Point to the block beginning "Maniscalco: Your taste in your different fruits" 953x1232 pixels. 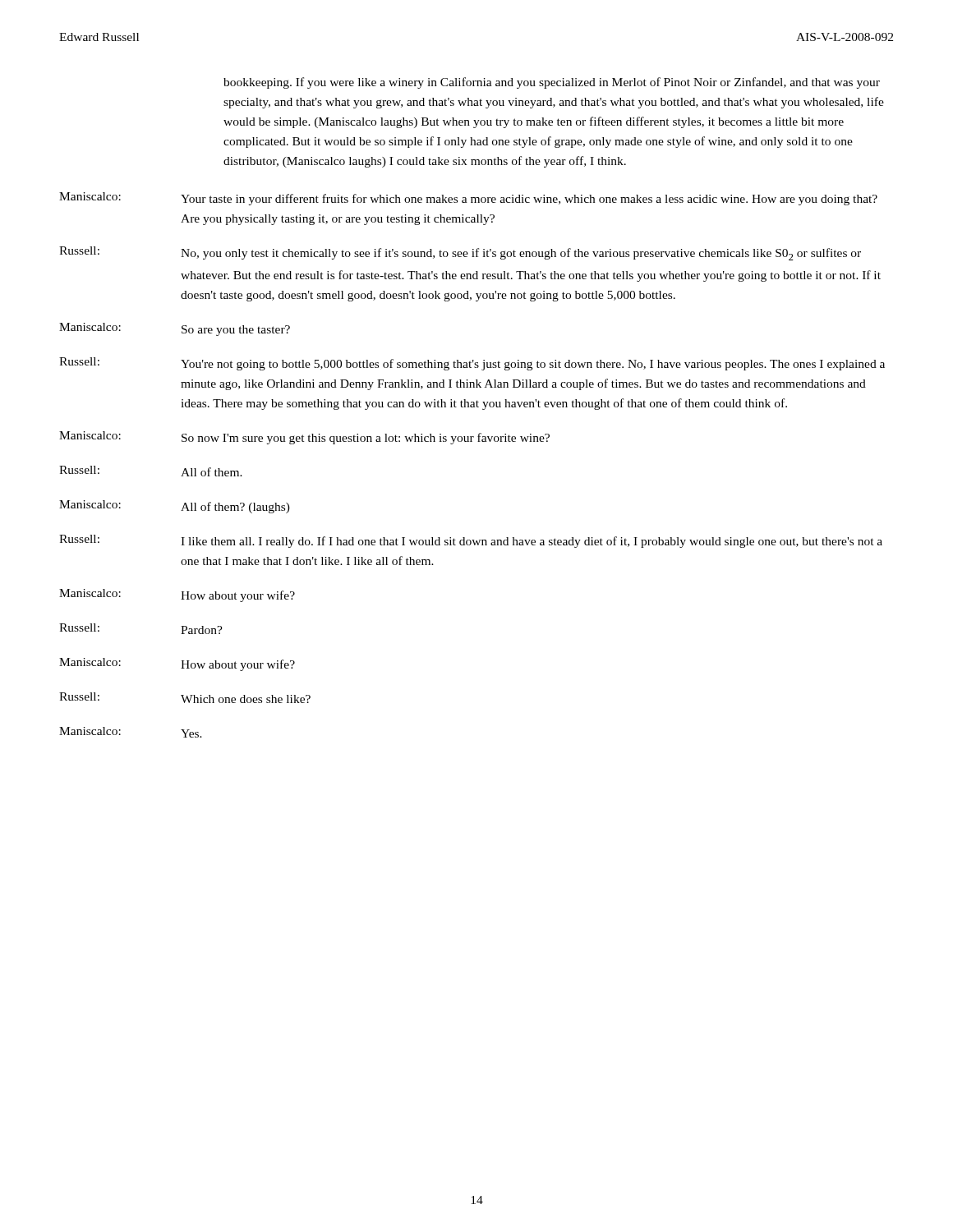click(x=476, y=209)
